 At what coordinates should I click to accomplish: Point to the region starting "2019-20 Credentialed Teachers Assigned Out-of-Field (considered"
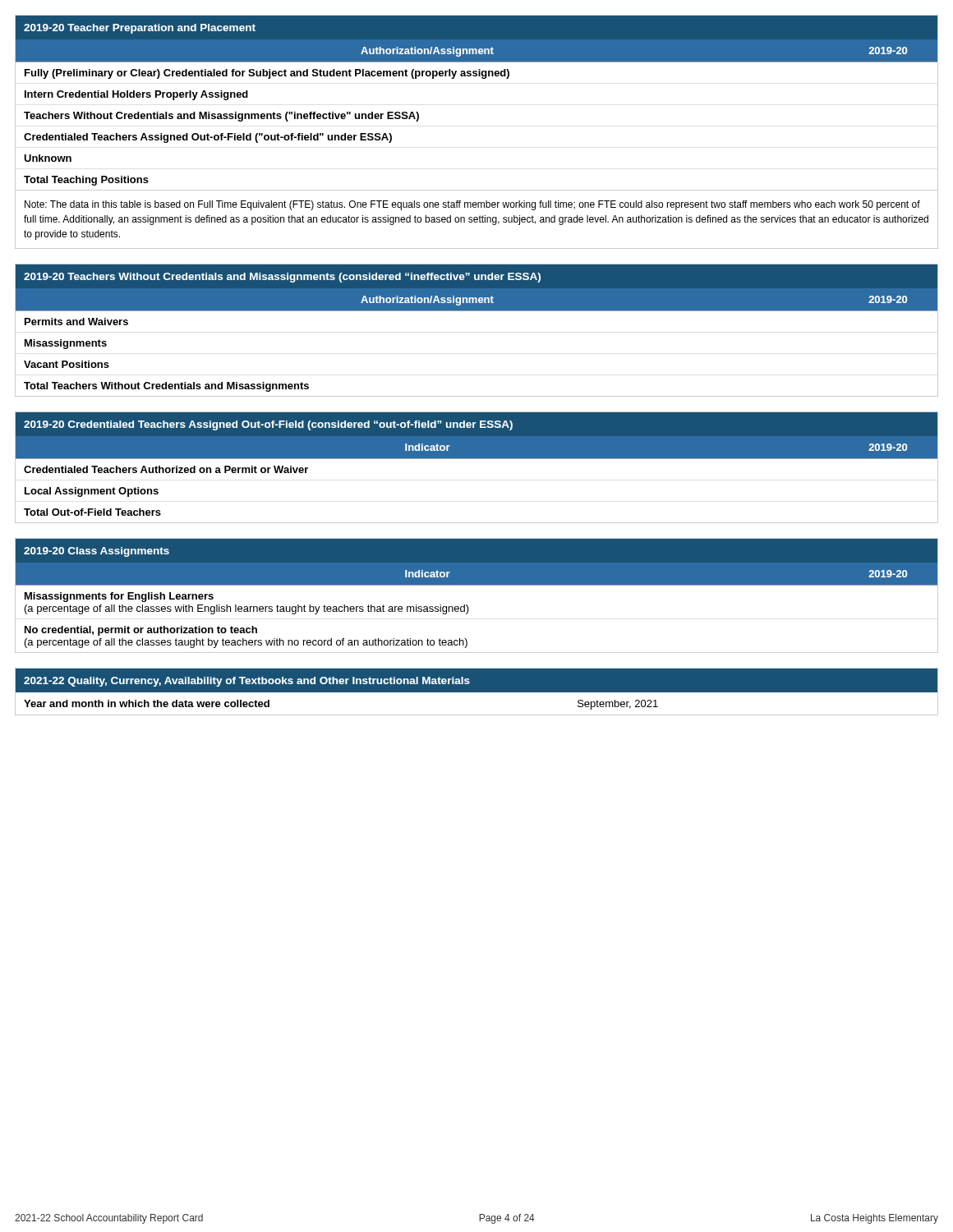[476, 467]
